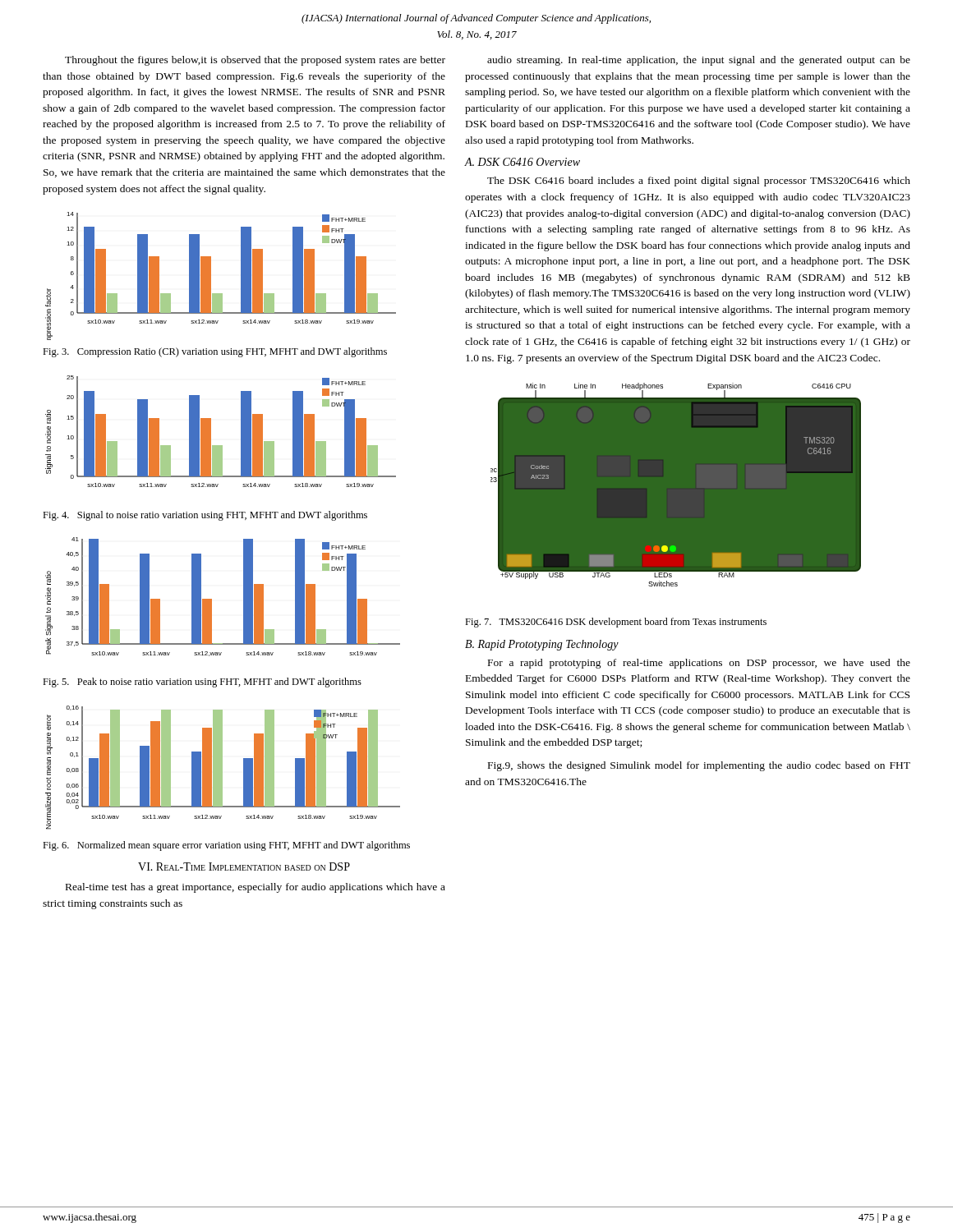Point to the block beginning "Fig.9, shows the designed"
The width and height of the screenshot is (953, 1232).
[688, 773]
